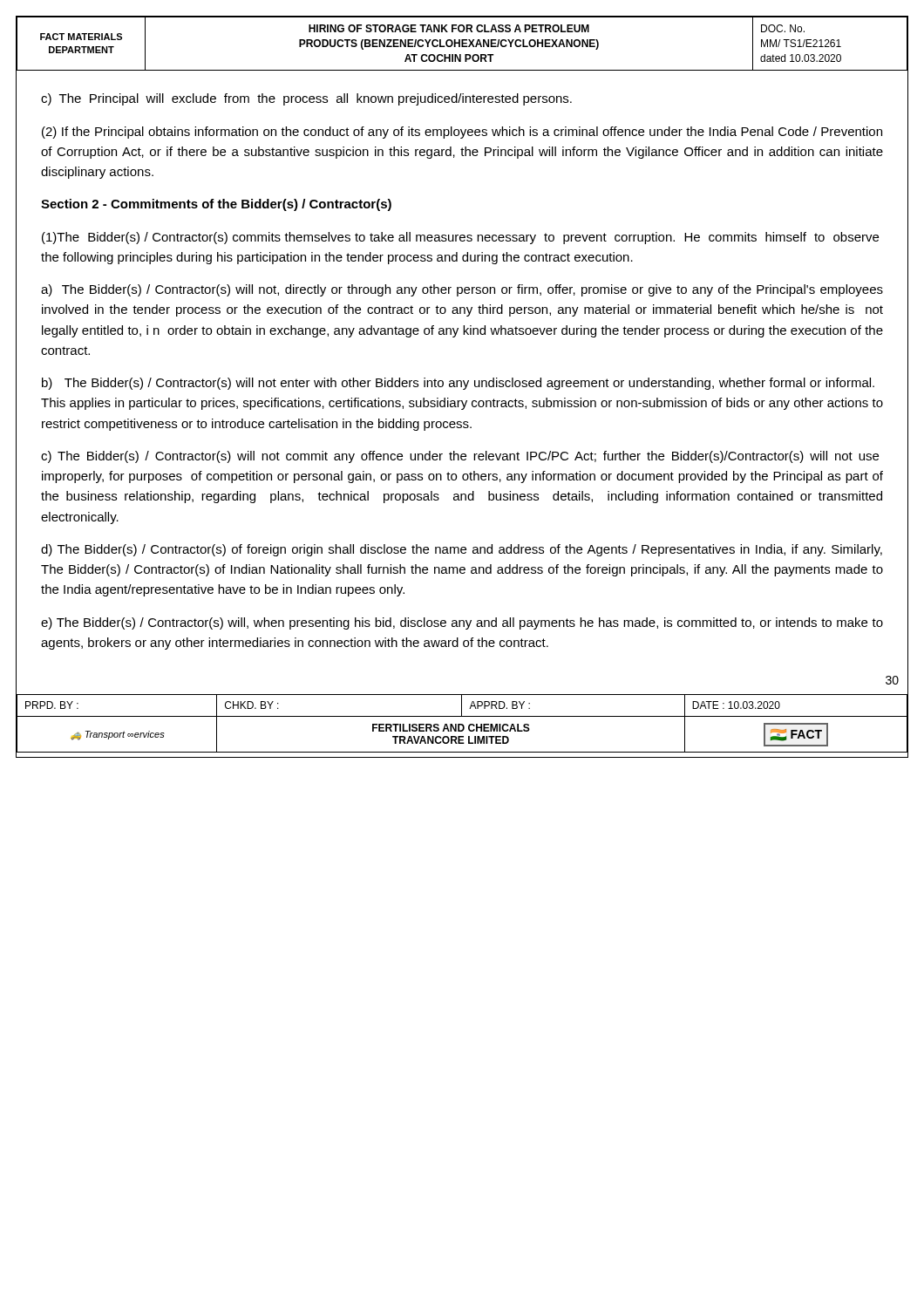Find the section header on this page that starts "Section 2 -"
Screen dimensions: 1308x924
(x=216, y=205)
